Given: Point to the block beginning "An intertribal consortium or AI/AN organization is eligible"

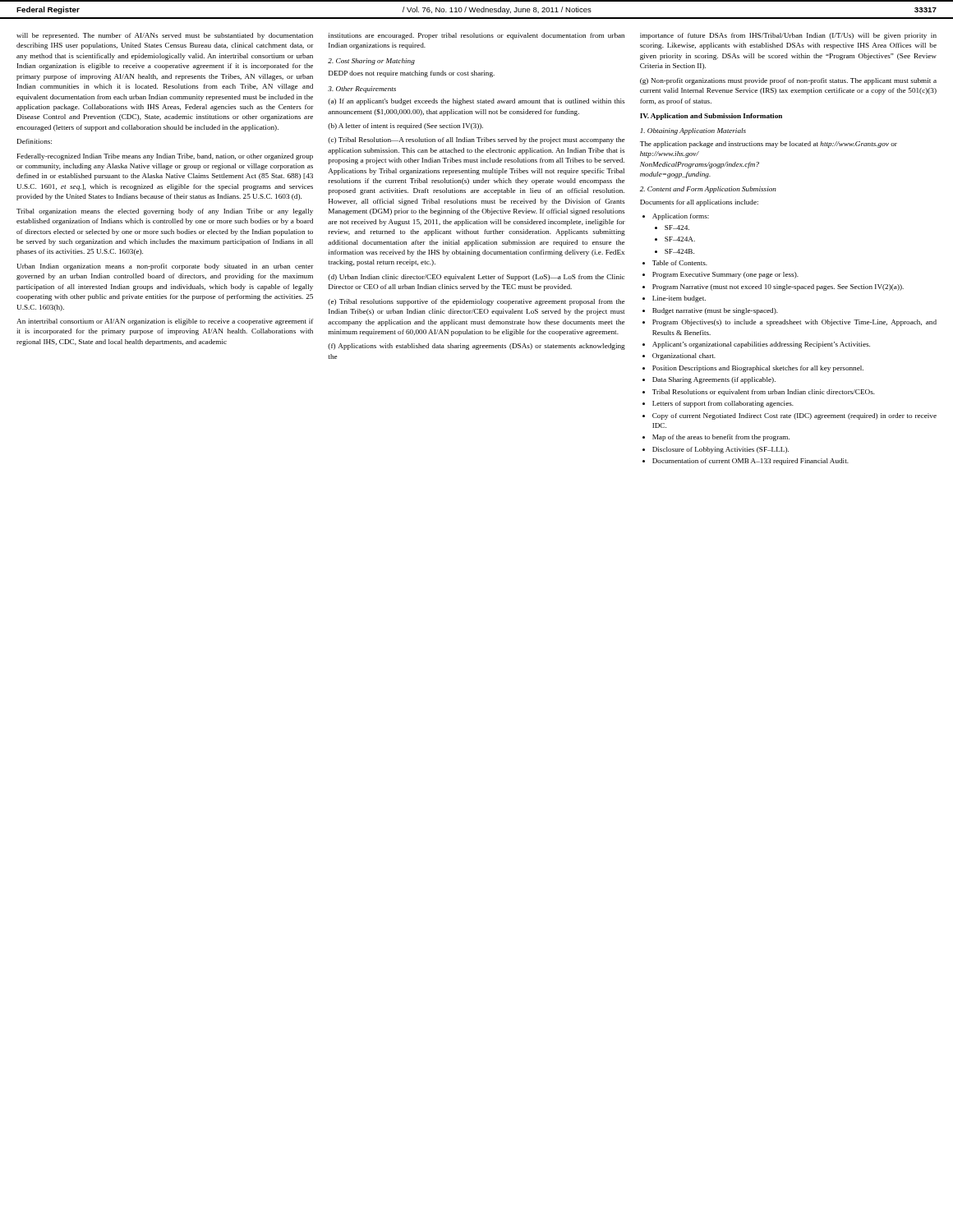Looking at the screenshot, I should pos(165,331).
